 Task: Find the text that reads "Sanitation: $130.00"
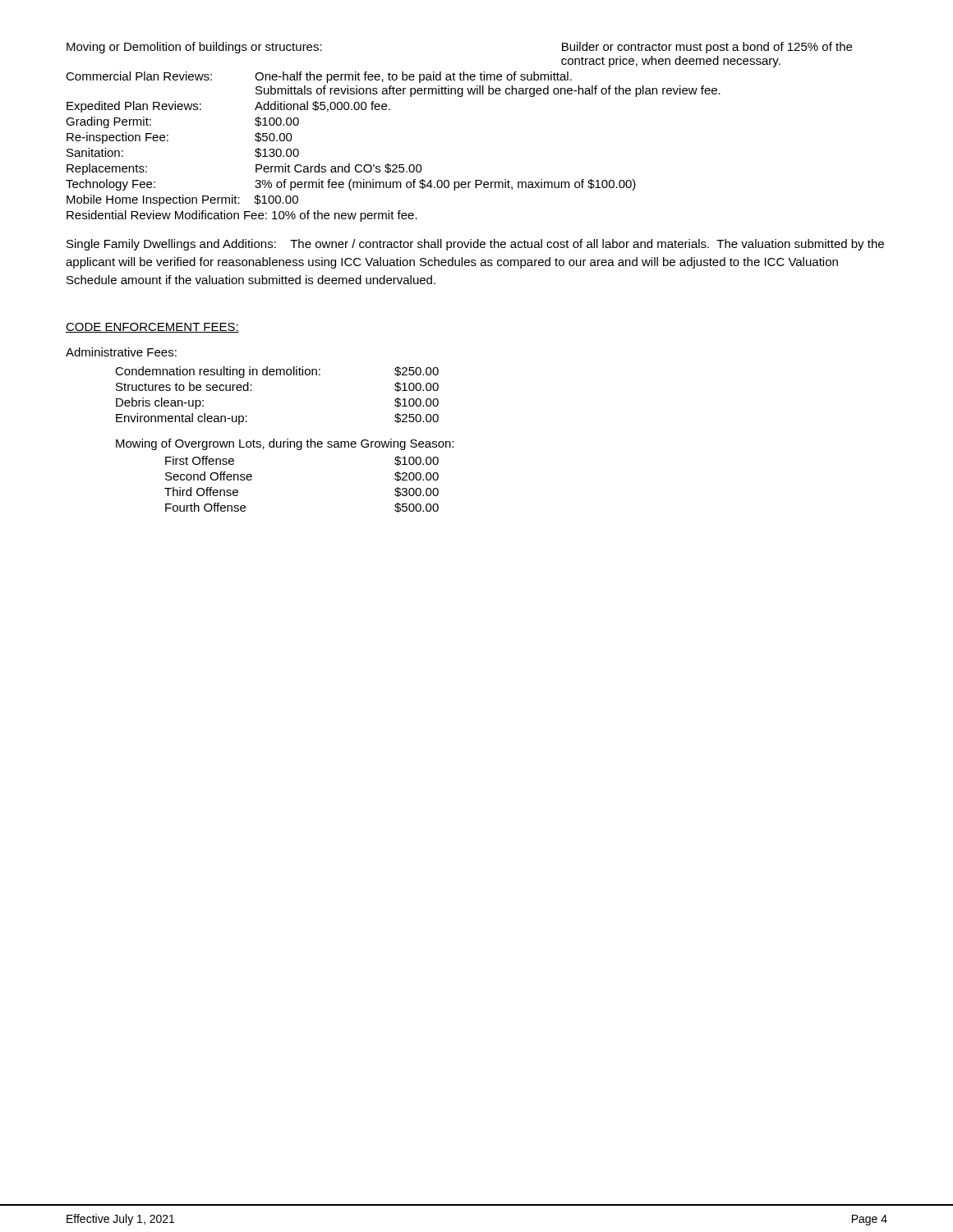tap(92, 152)
